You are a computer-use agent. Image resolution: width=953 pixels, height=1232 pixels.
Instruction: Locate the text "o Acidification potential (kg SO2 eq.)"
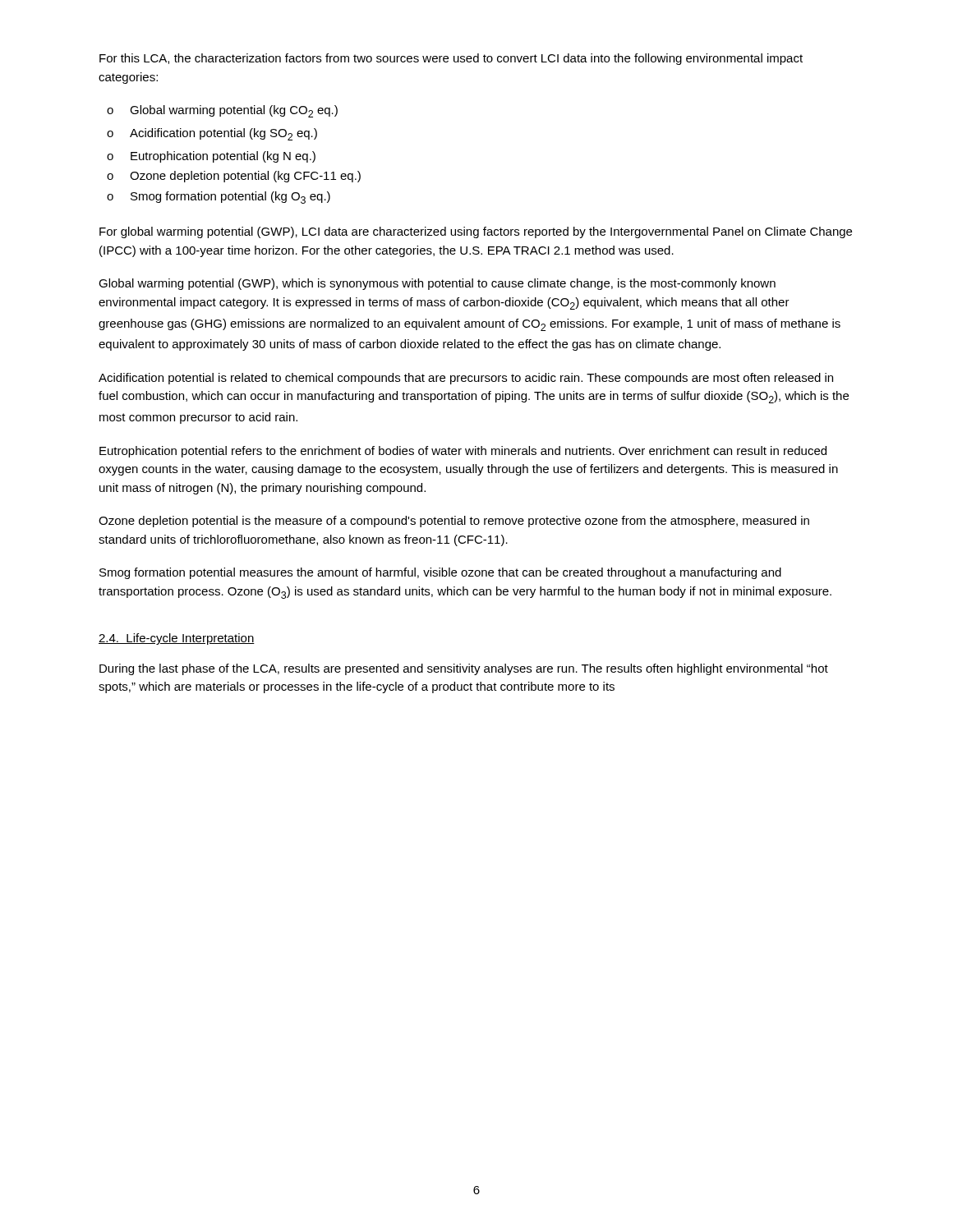[212, 134]
